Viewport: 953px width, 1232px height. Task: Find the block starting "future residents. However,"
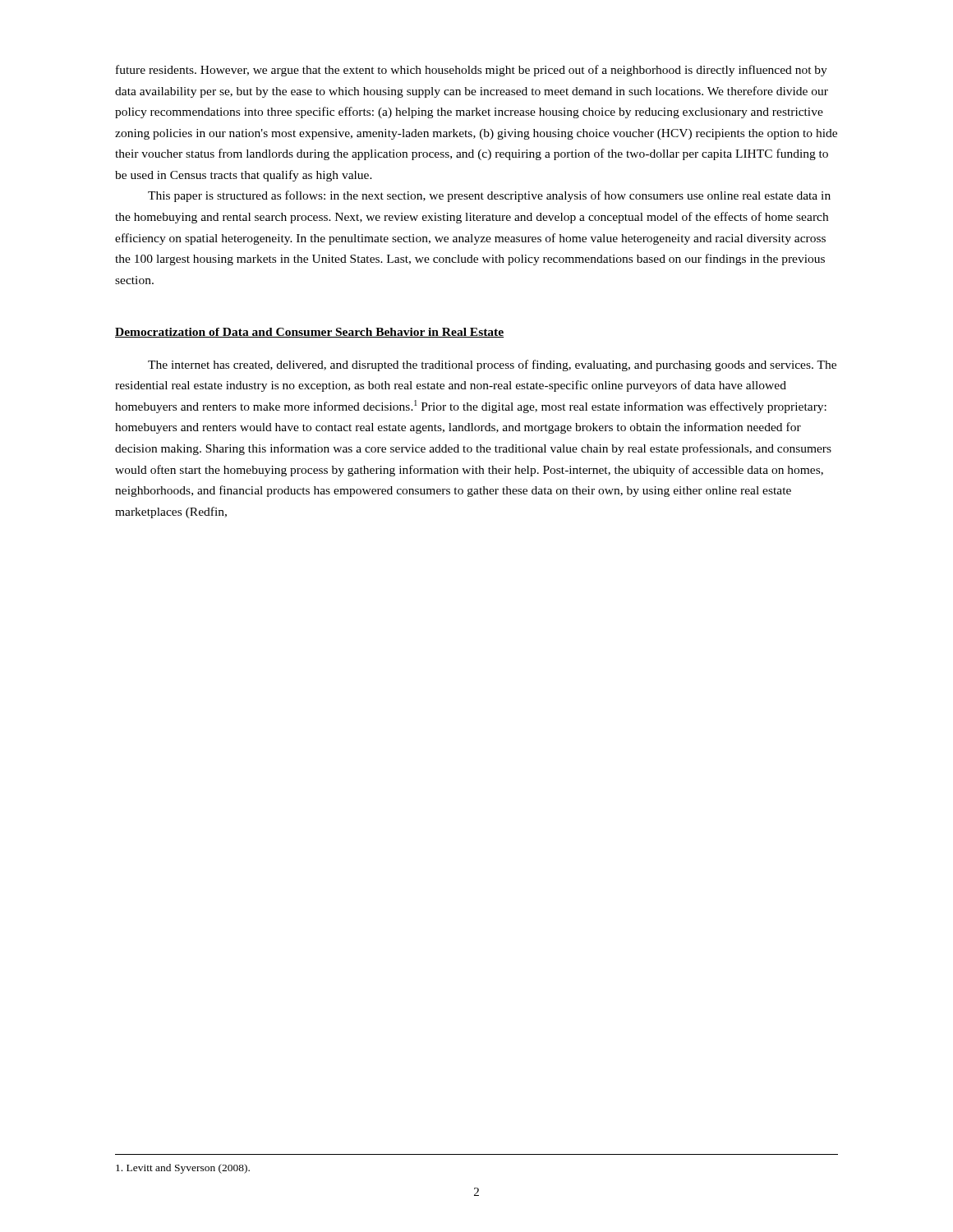point(476,122)
